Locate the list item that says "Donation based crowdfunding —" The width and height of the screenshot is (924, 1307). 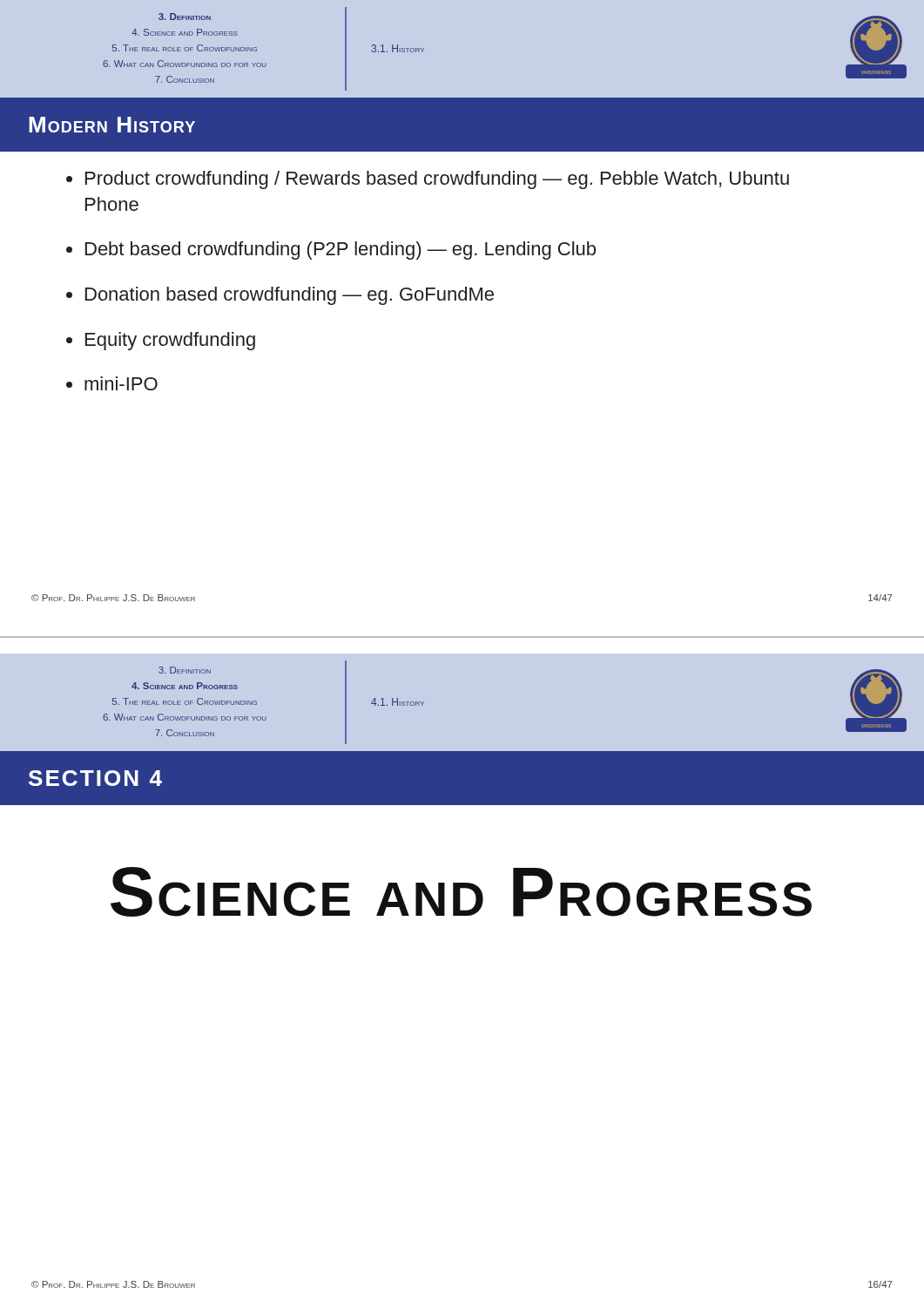tap(289, 294)
